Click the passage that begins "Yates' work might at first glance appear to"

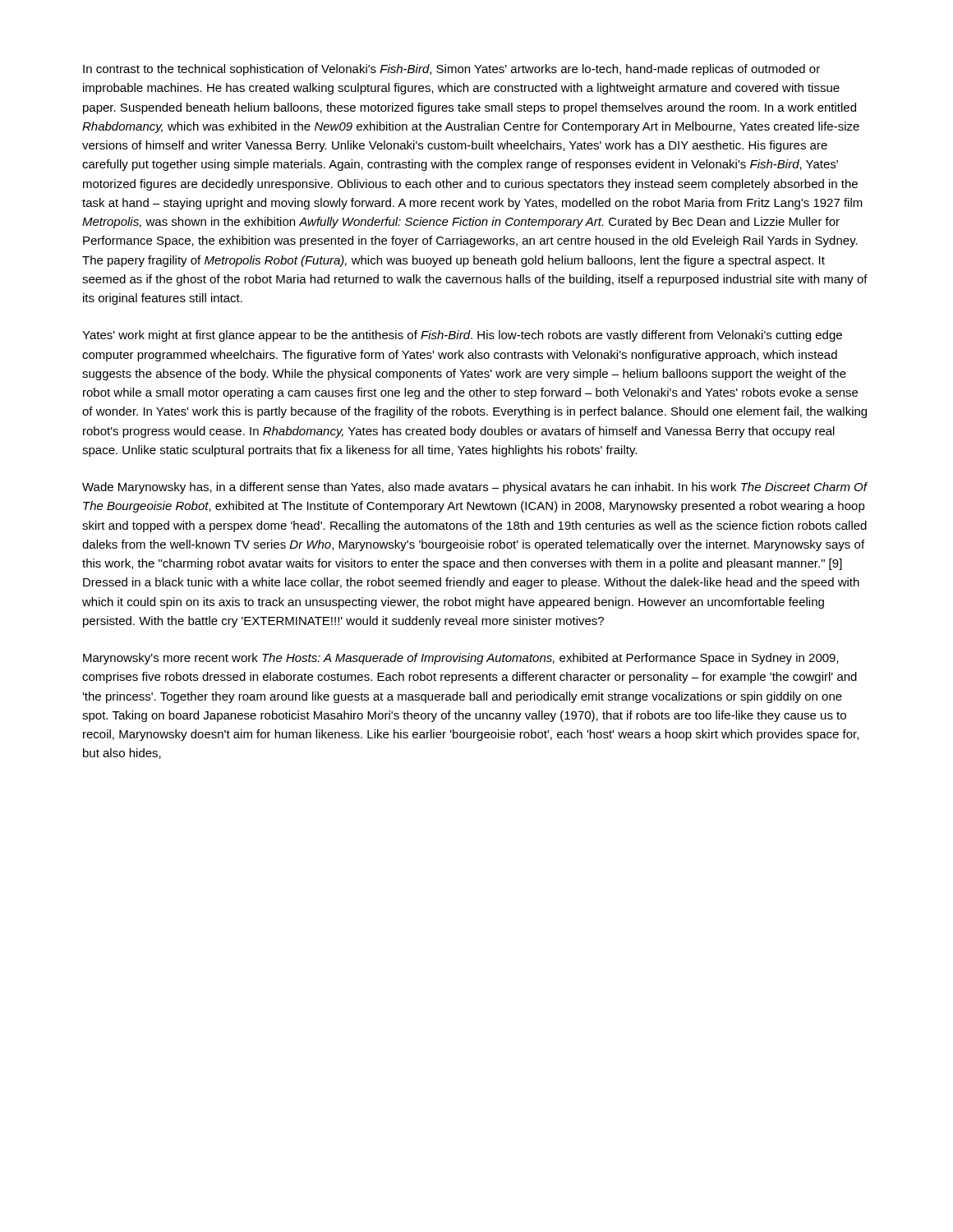(x=475, y=392)
